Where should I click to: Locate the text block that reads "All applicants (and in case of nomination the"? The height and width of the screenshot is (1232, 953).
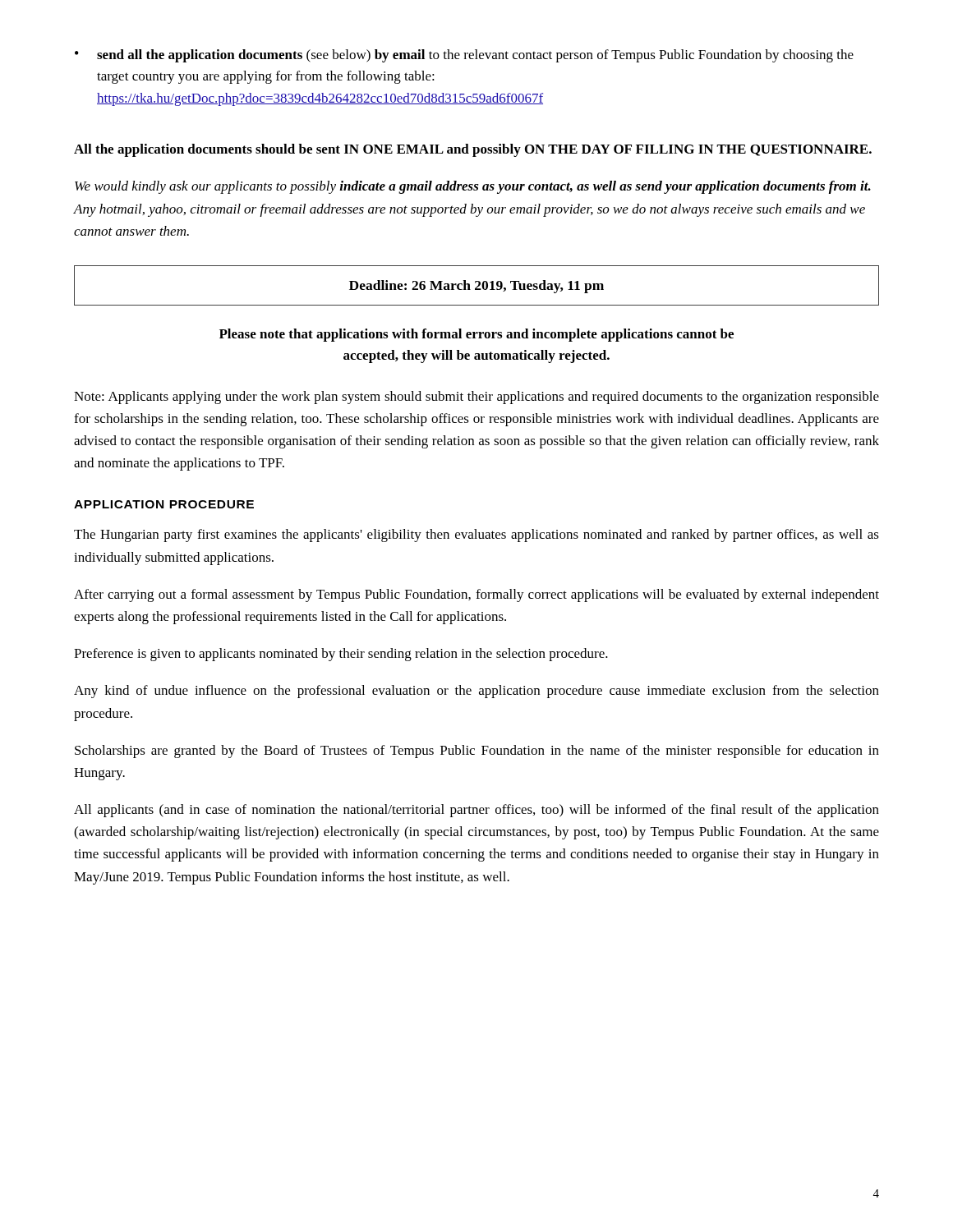click(476, 843)
